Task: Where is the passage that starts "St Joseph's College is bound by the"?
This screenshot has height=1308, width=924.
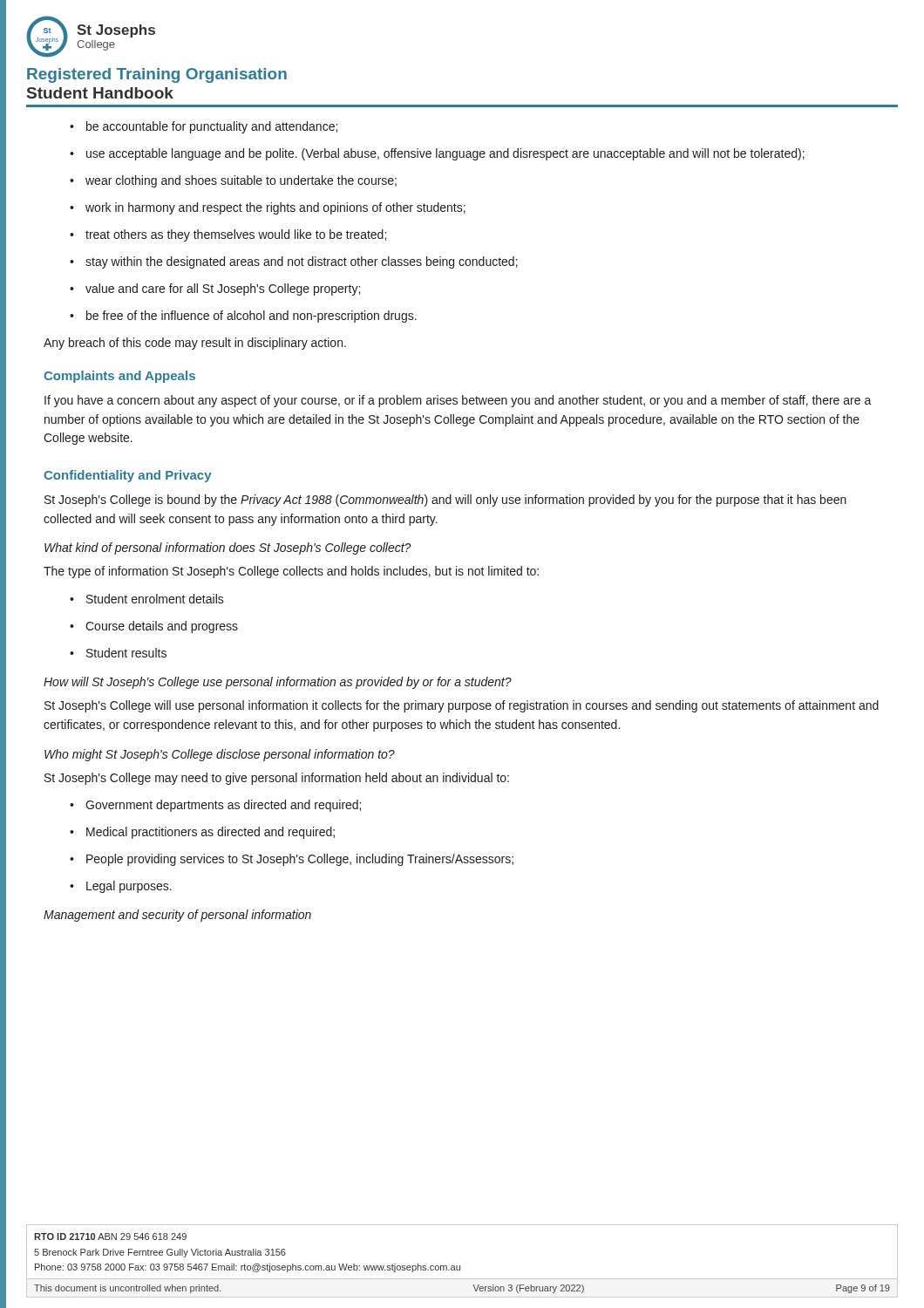Action: tap(445, 509)
